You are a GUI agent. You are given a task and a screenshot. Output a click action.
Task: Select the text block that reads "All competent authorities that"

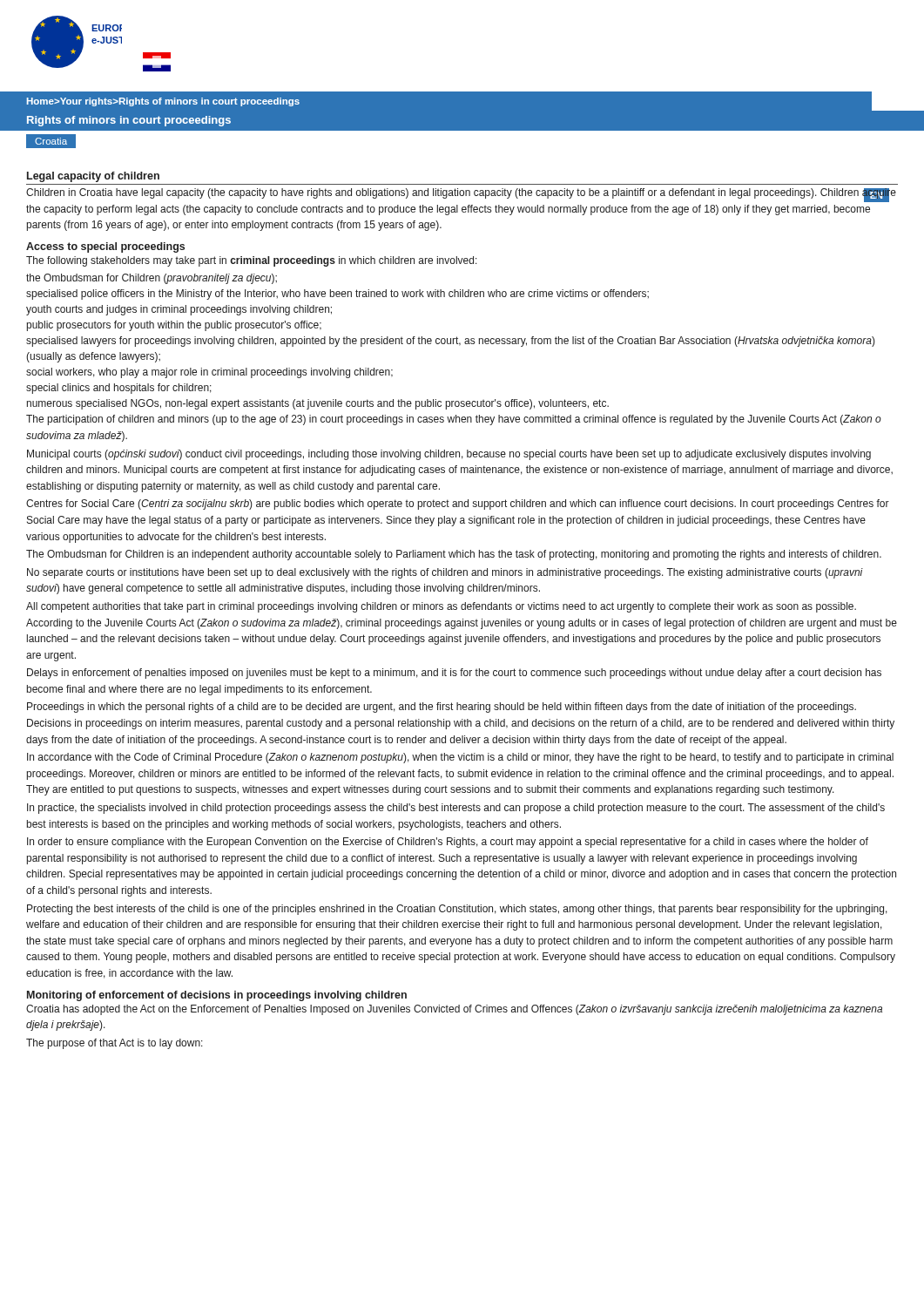pyautogui.click(x=462, y=631)
